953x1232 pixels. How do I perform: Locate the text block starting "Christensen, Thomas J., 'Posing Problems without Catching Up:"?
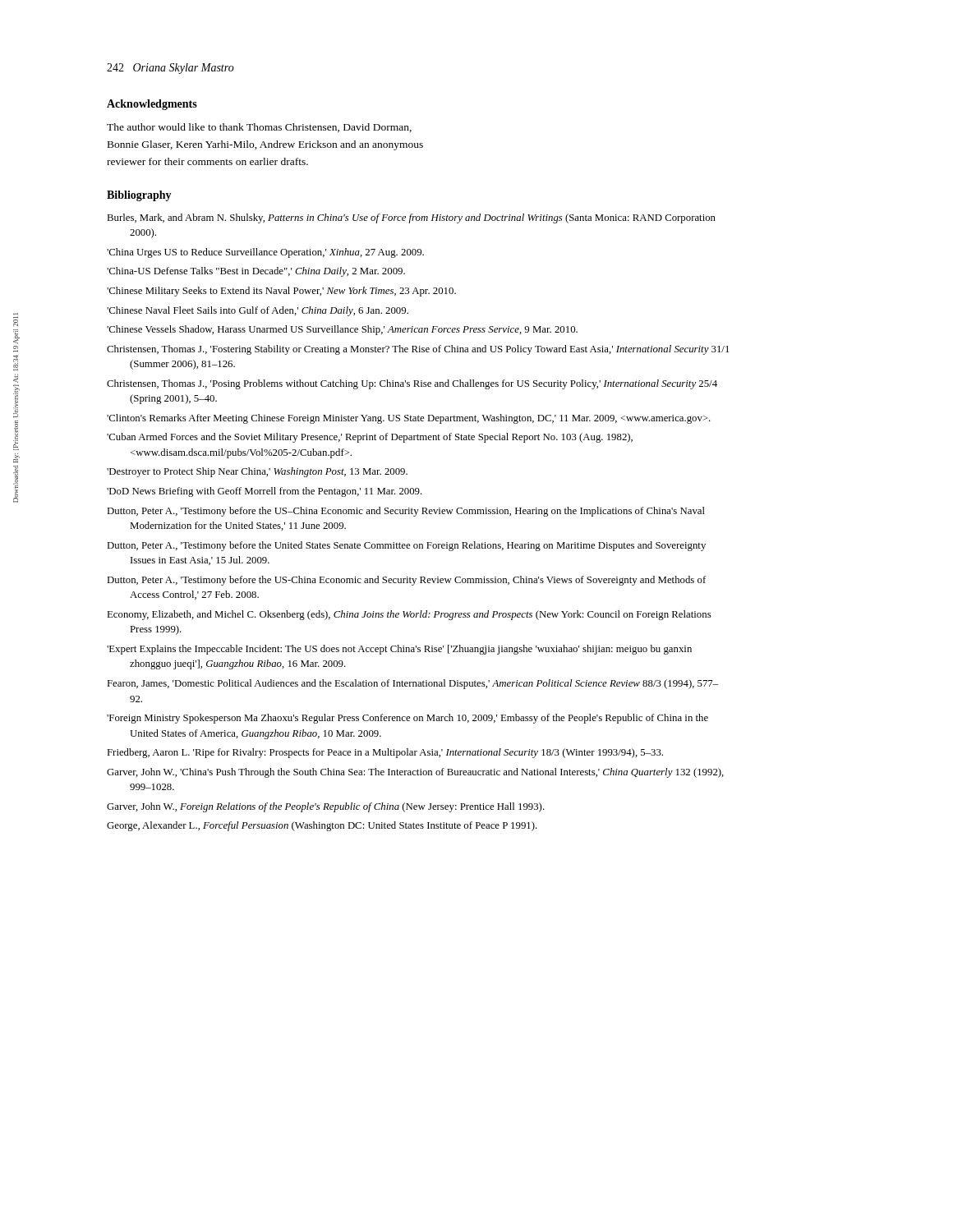click(x=412, y=391)
